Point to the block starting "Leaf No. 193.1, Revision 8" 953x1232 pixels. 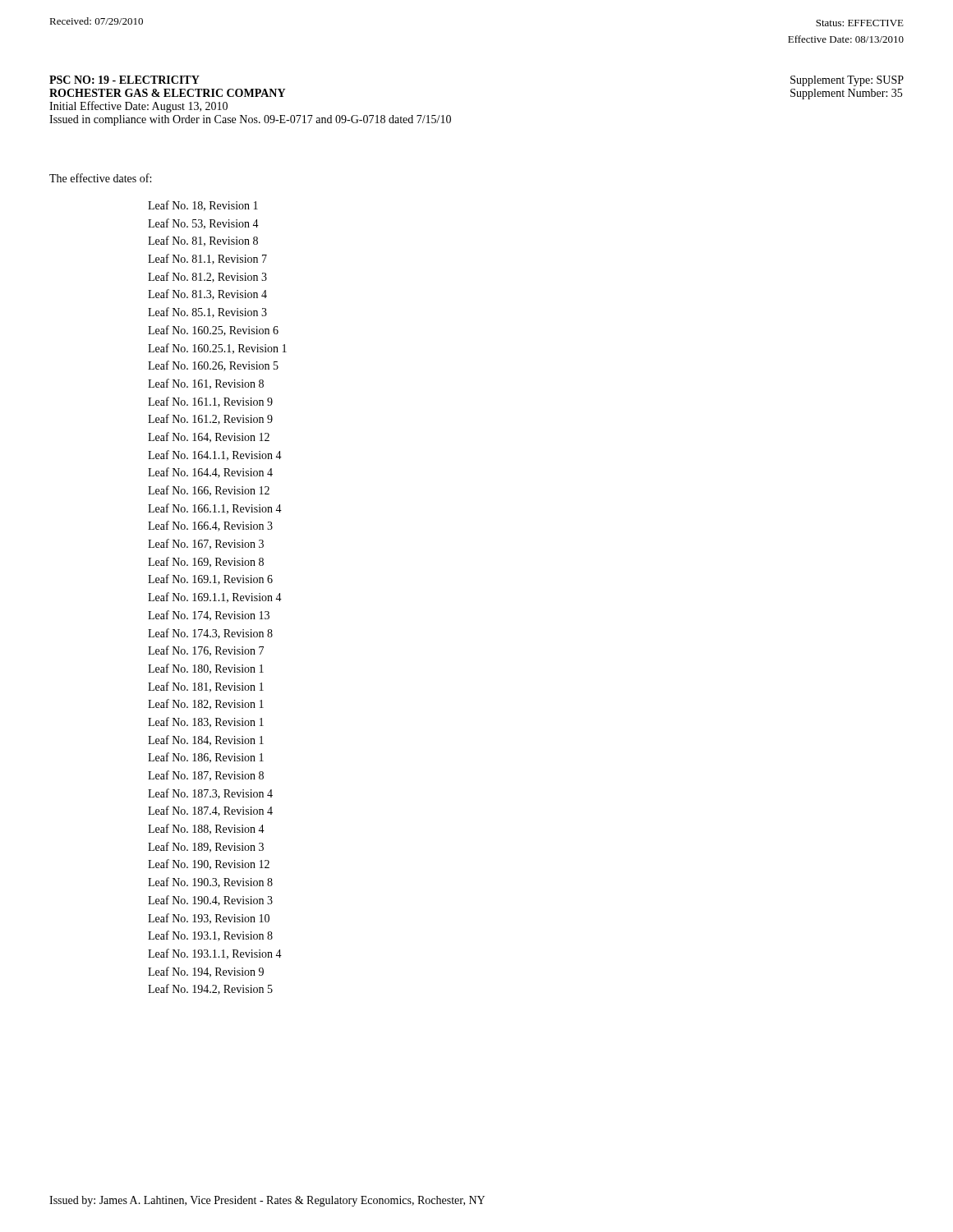point(210,936)
